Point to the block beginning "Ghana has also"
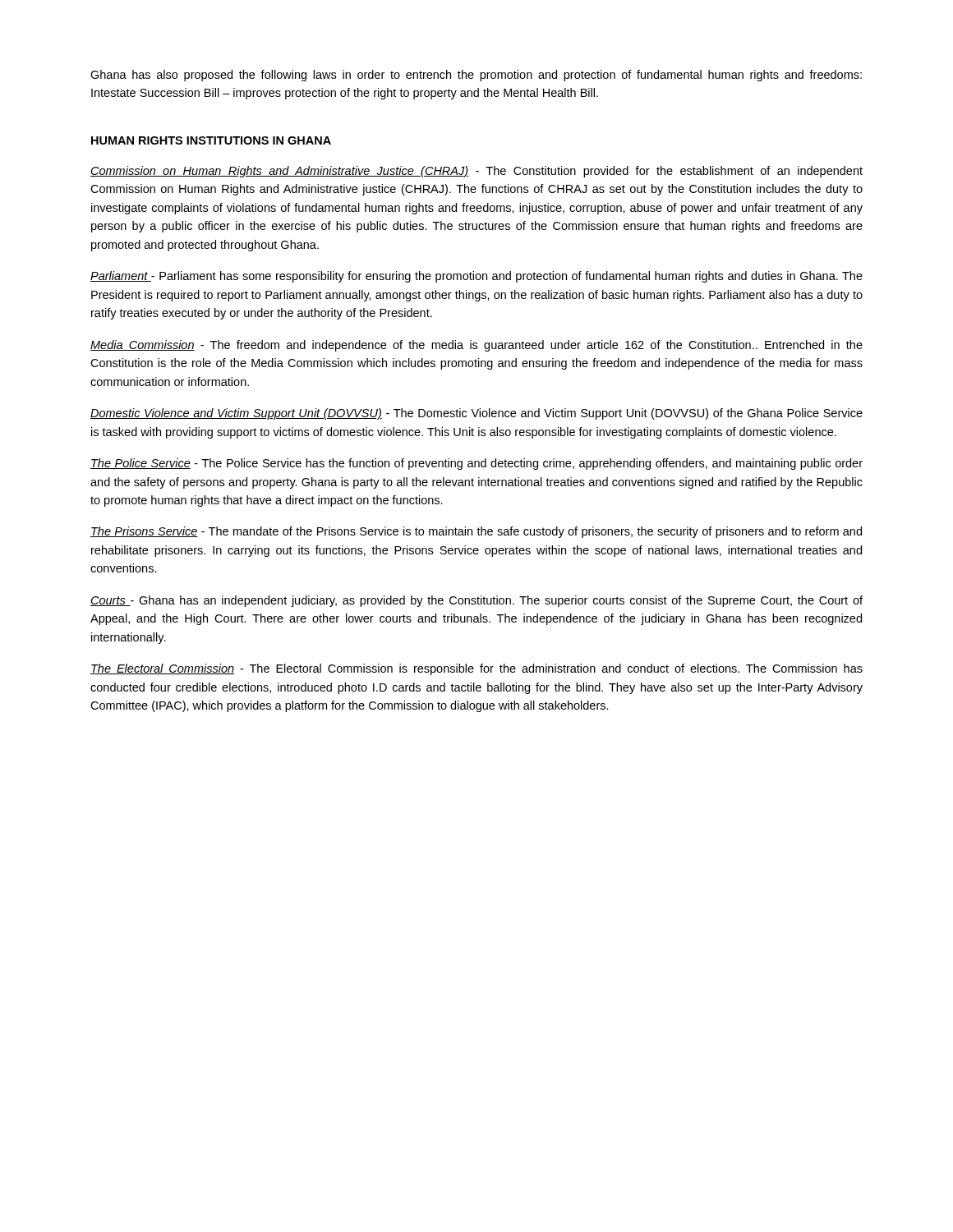 pyautogui.click(x=476, y=84)
